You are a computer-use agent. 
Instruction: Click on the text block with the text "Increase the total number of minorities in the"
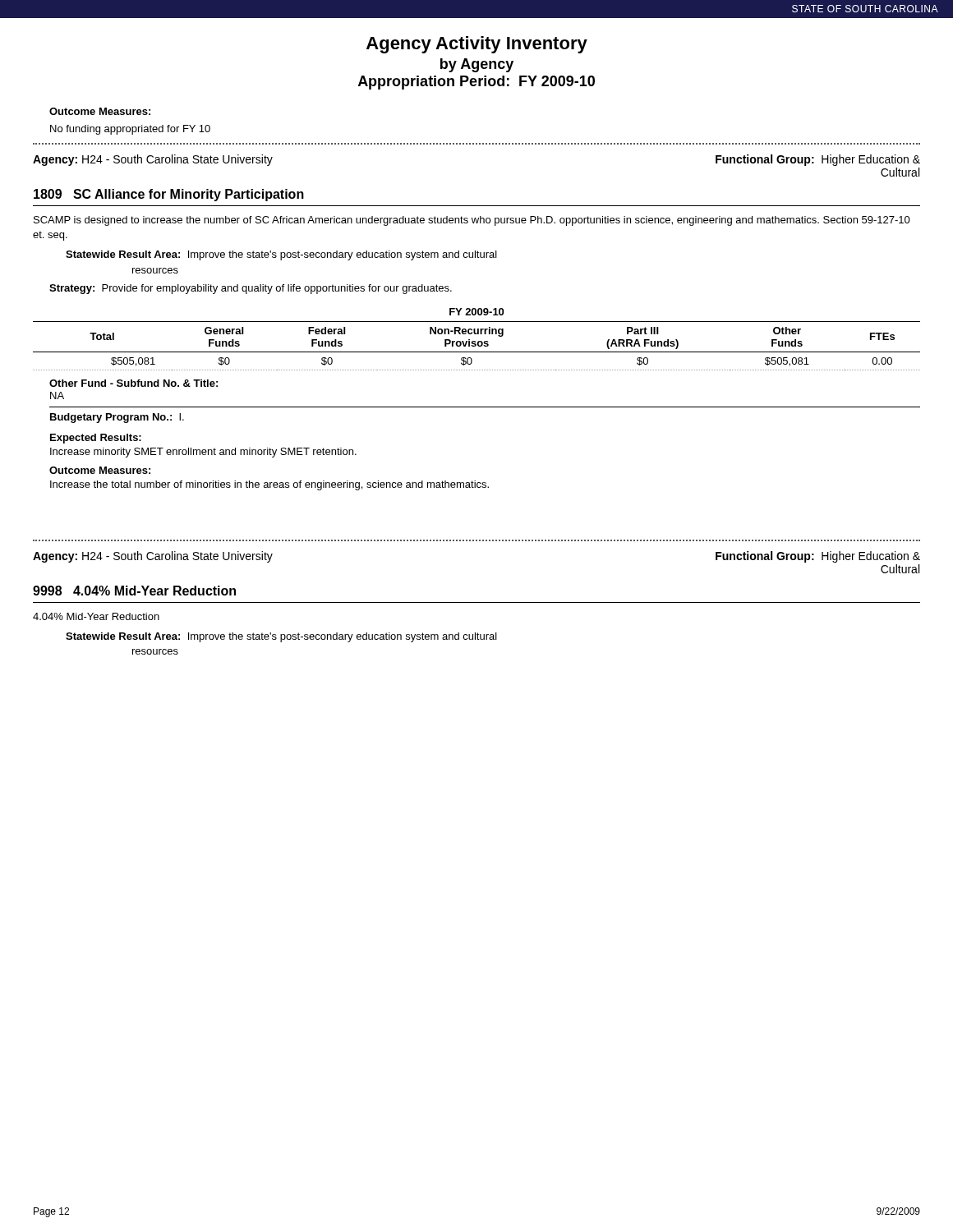pos(270,484)
